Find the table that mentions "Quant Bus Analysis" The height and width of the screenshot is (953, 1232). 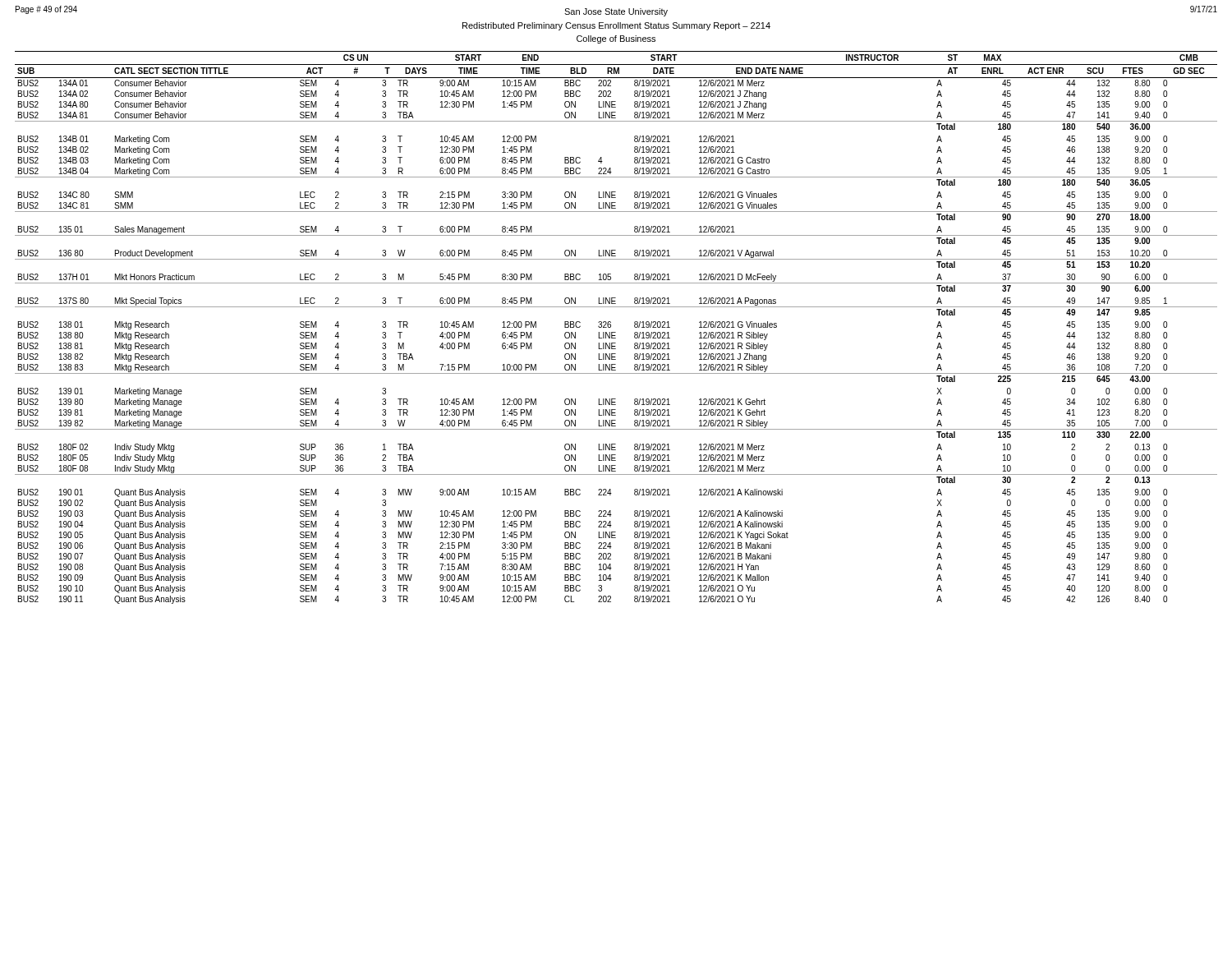616,327
